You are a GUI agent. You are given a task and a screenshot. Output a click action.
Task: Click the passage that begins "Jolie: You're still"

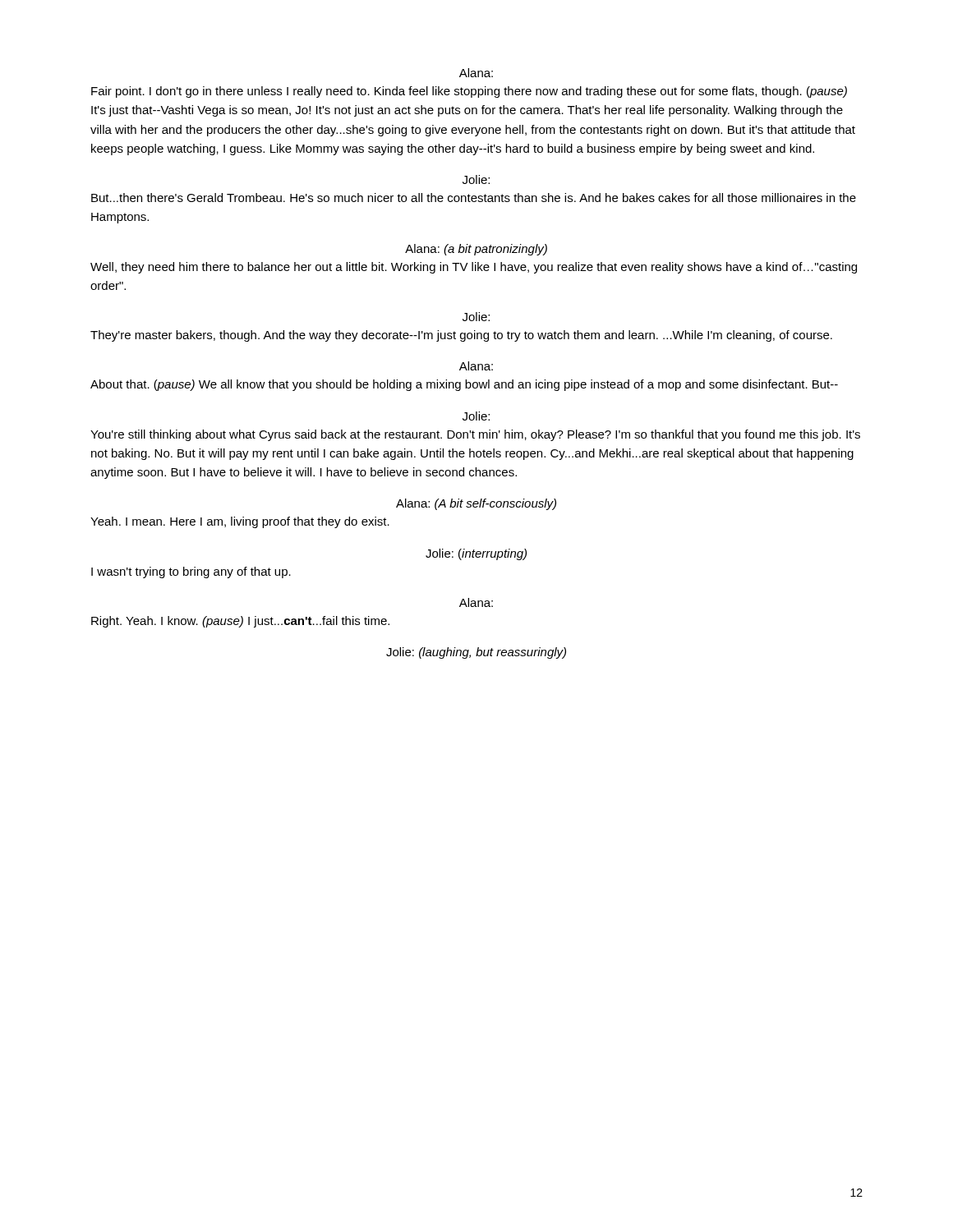coord(476,445)
